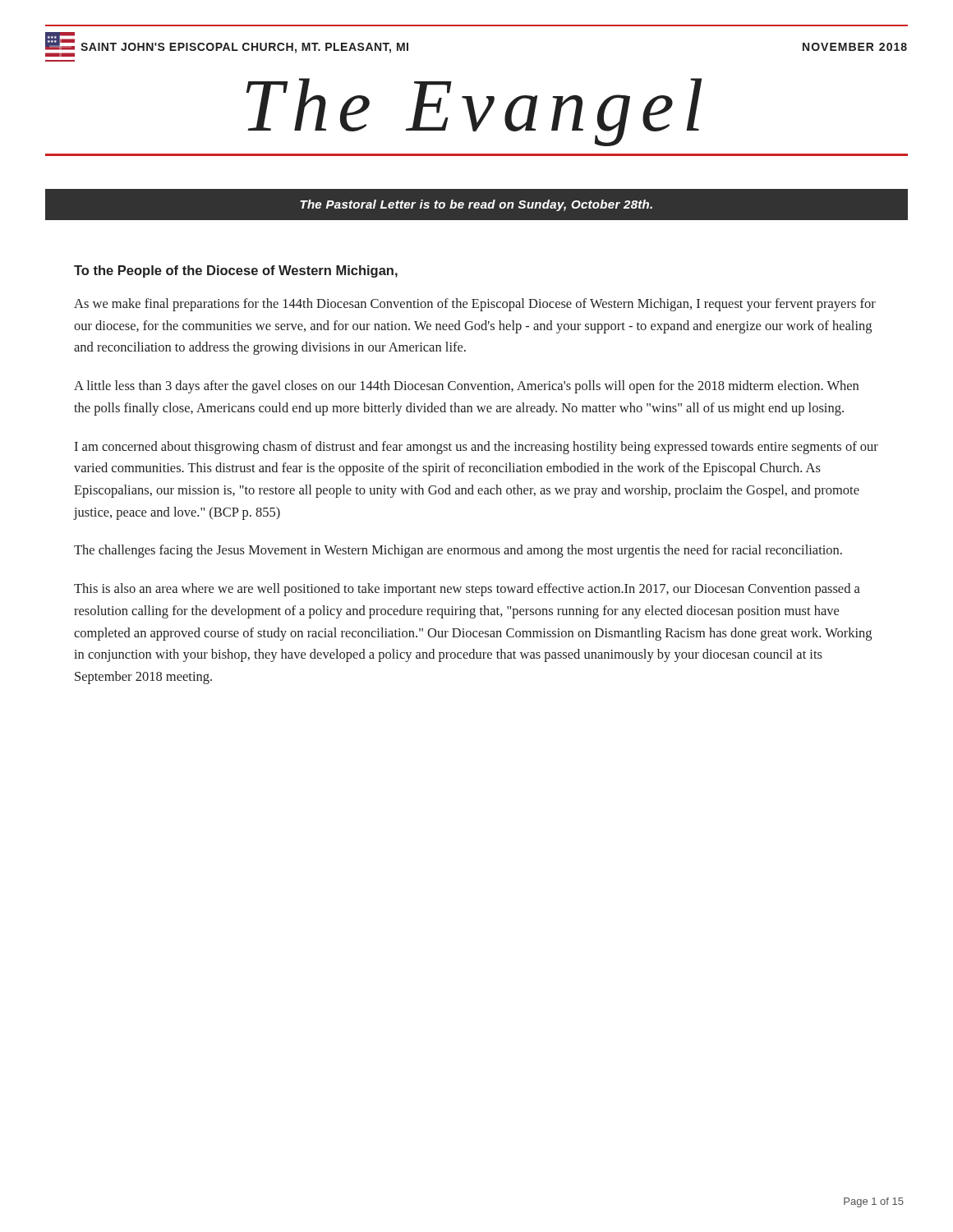953x1232 pixels.
Task: Navigate to the block starting "I am concerned"
Action: 476,479
